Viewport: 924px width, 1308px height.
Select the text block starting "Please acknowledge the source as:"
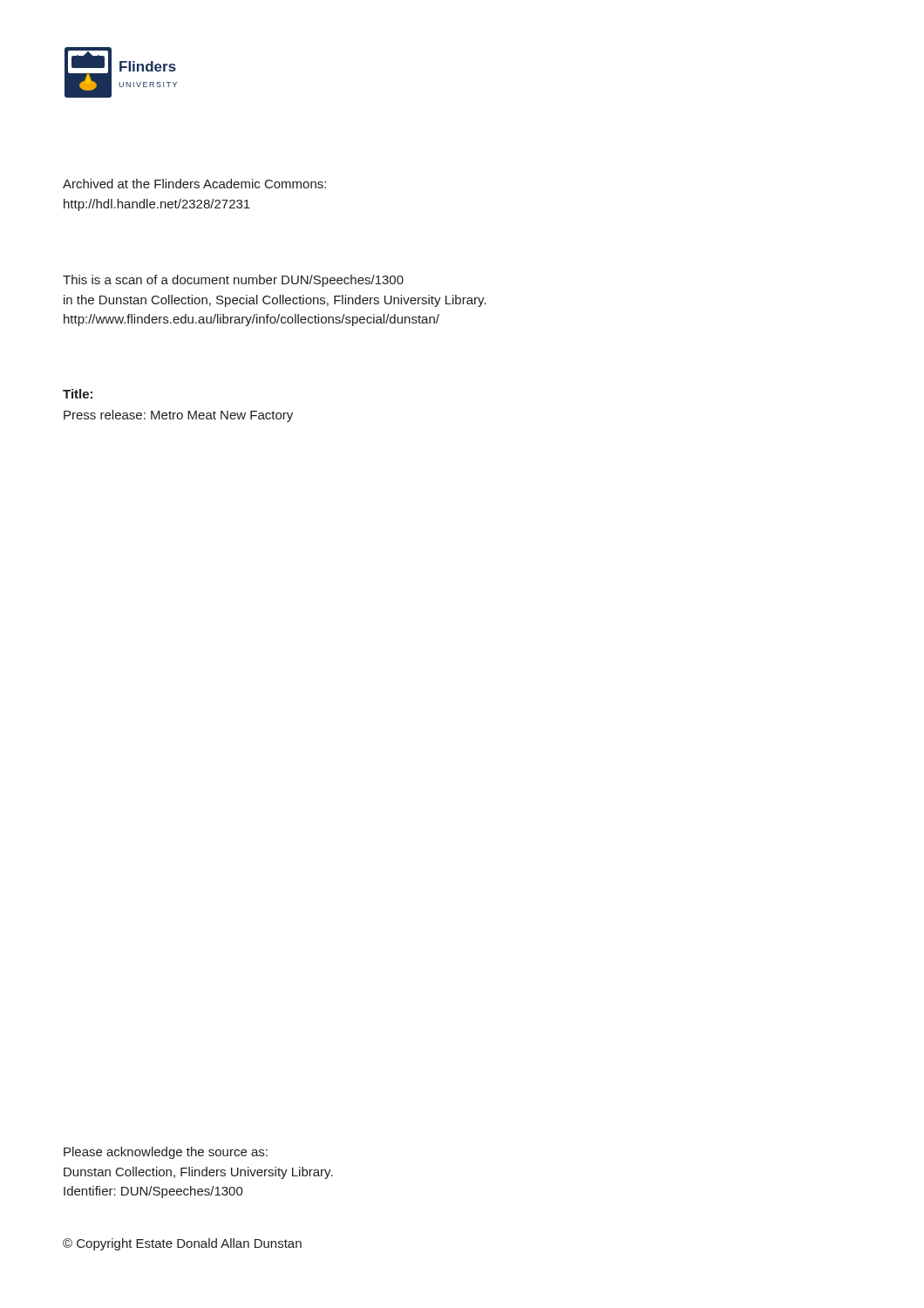point(198,1171)
